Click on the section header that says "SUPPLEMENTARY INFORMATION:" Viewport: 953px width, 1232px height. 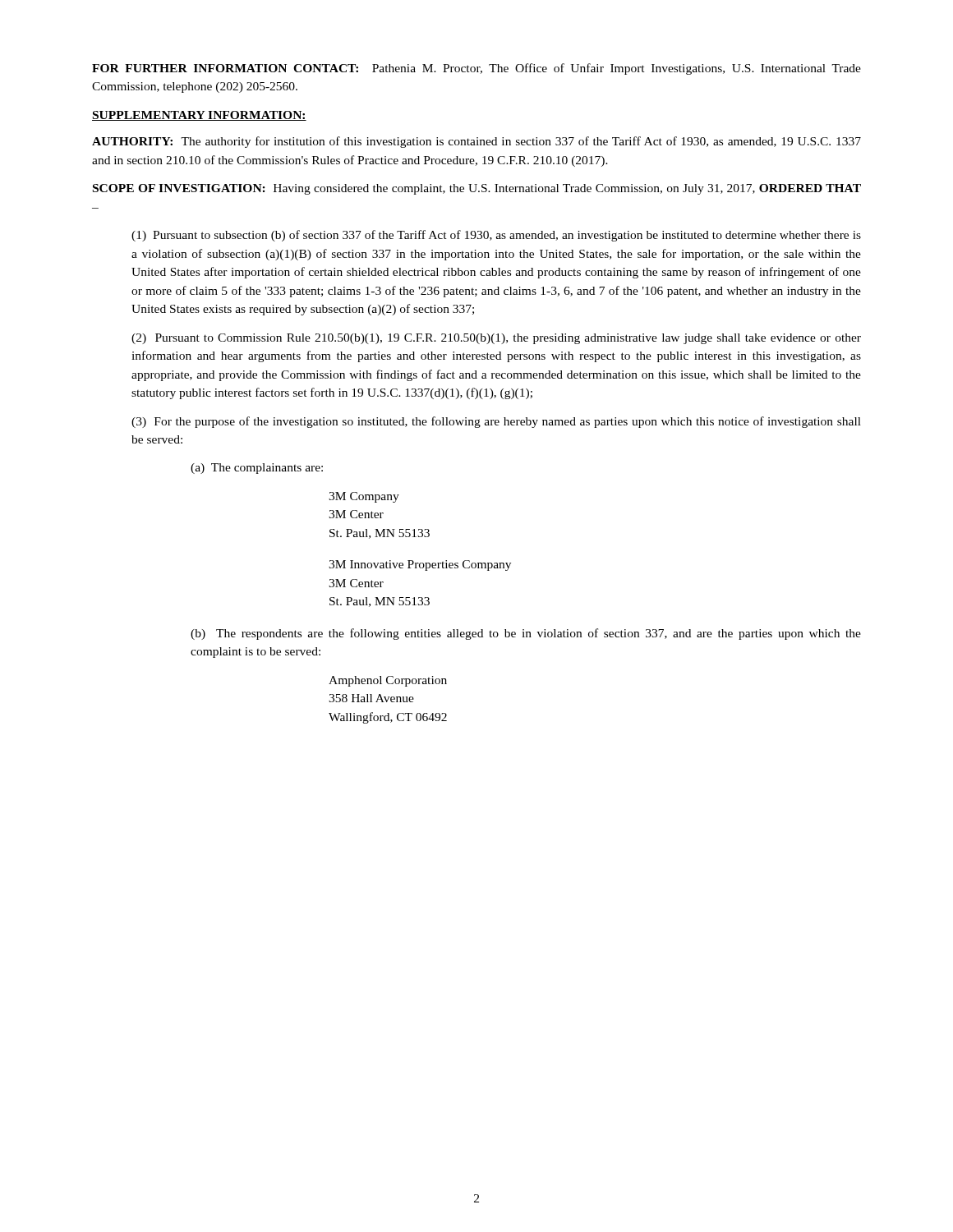point(199,116)
